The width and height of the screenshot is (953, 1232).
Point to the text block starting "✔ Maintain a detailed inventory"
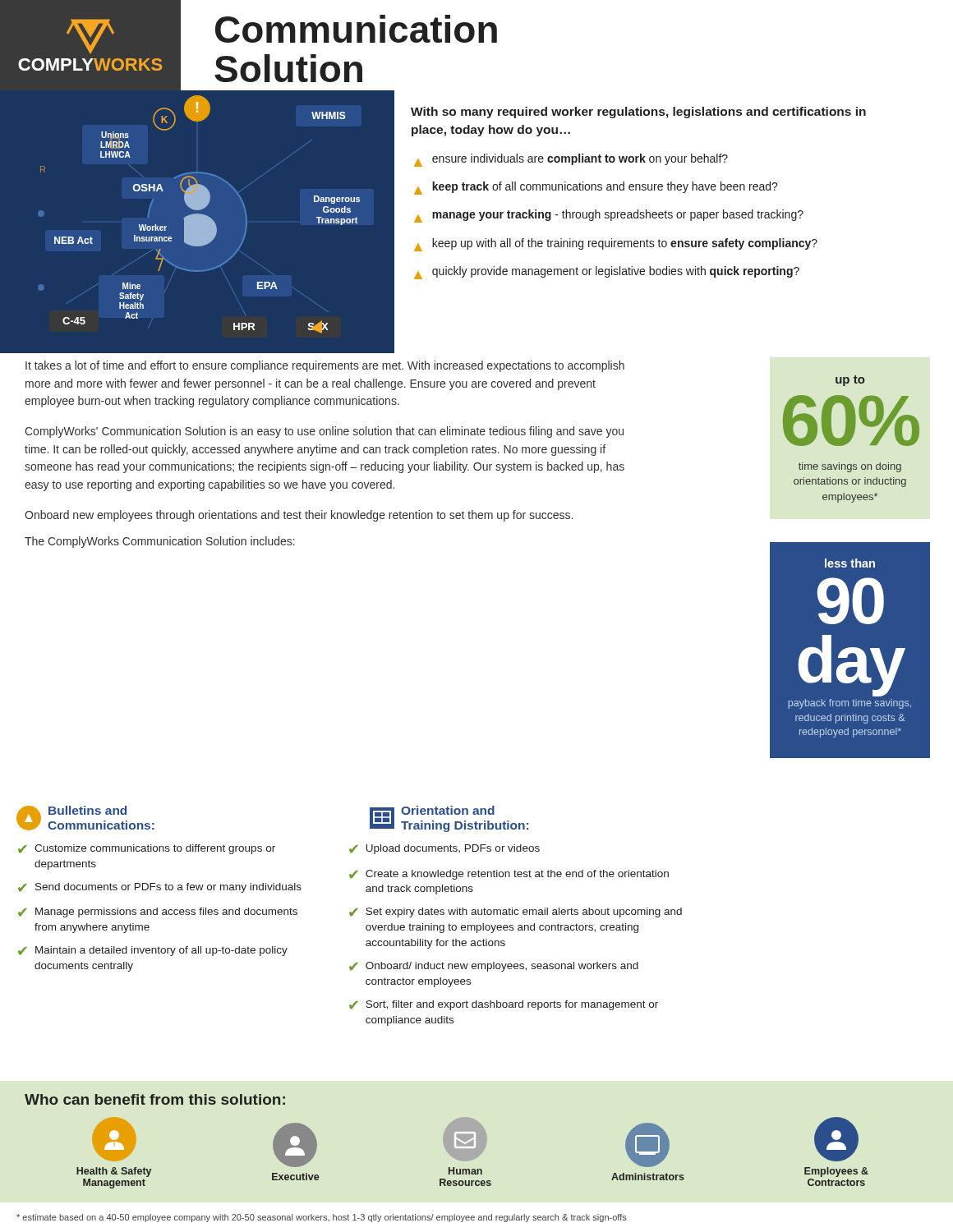point(165,958)
